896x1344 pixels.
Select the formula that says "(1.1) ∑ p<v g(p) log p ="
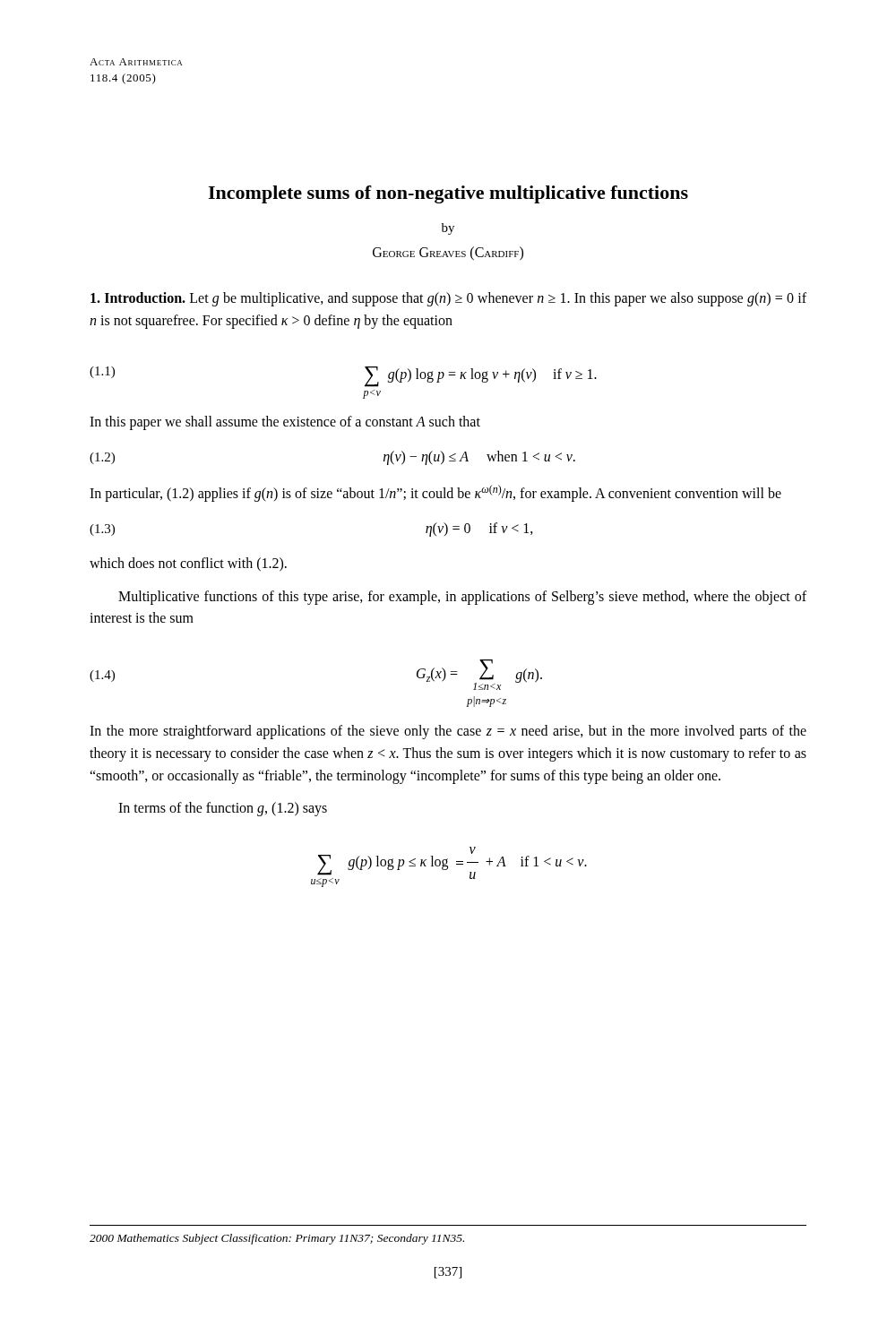click(448, 372)
